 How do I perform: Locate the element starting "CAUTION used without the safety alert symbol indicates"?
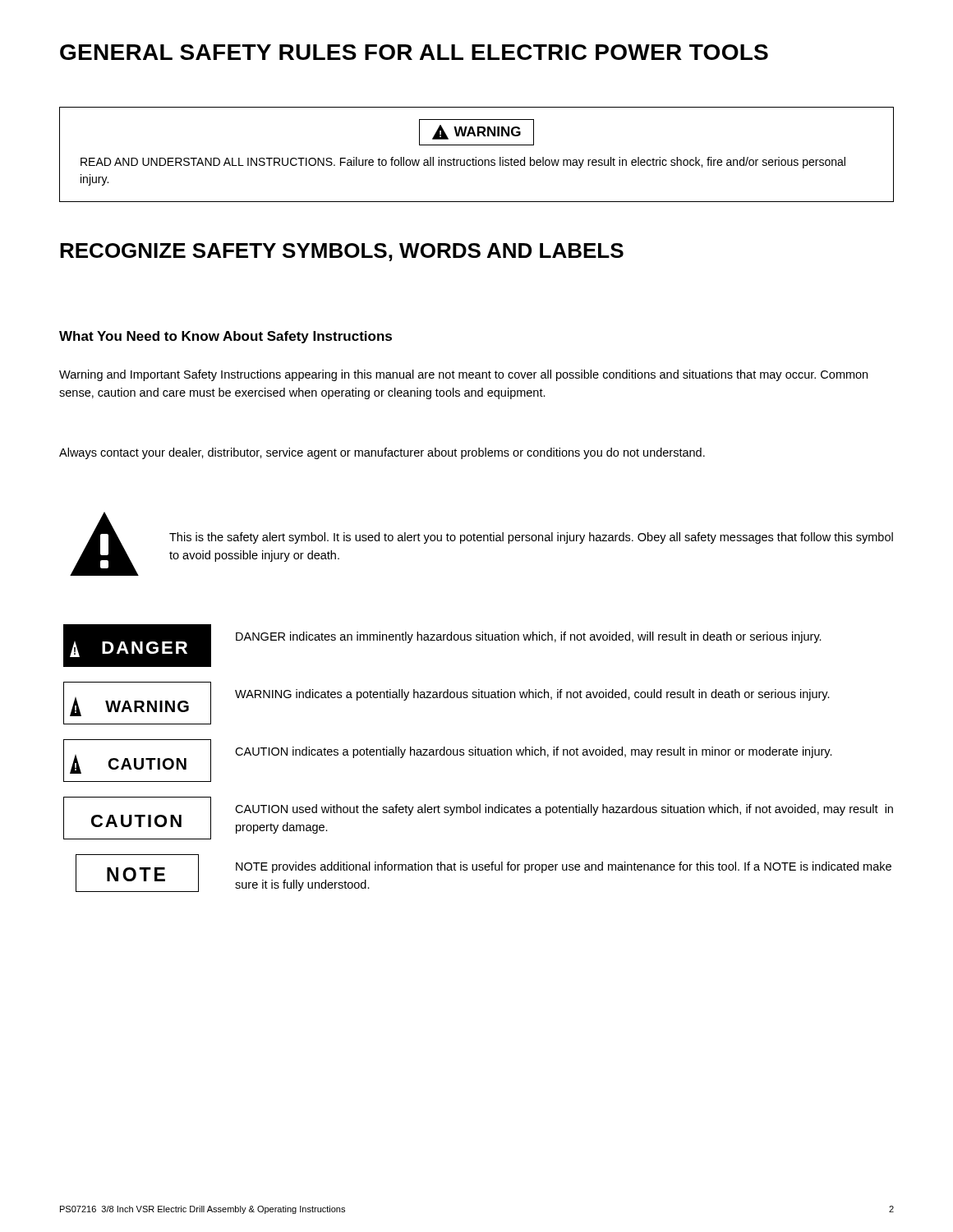pos(564,818)
